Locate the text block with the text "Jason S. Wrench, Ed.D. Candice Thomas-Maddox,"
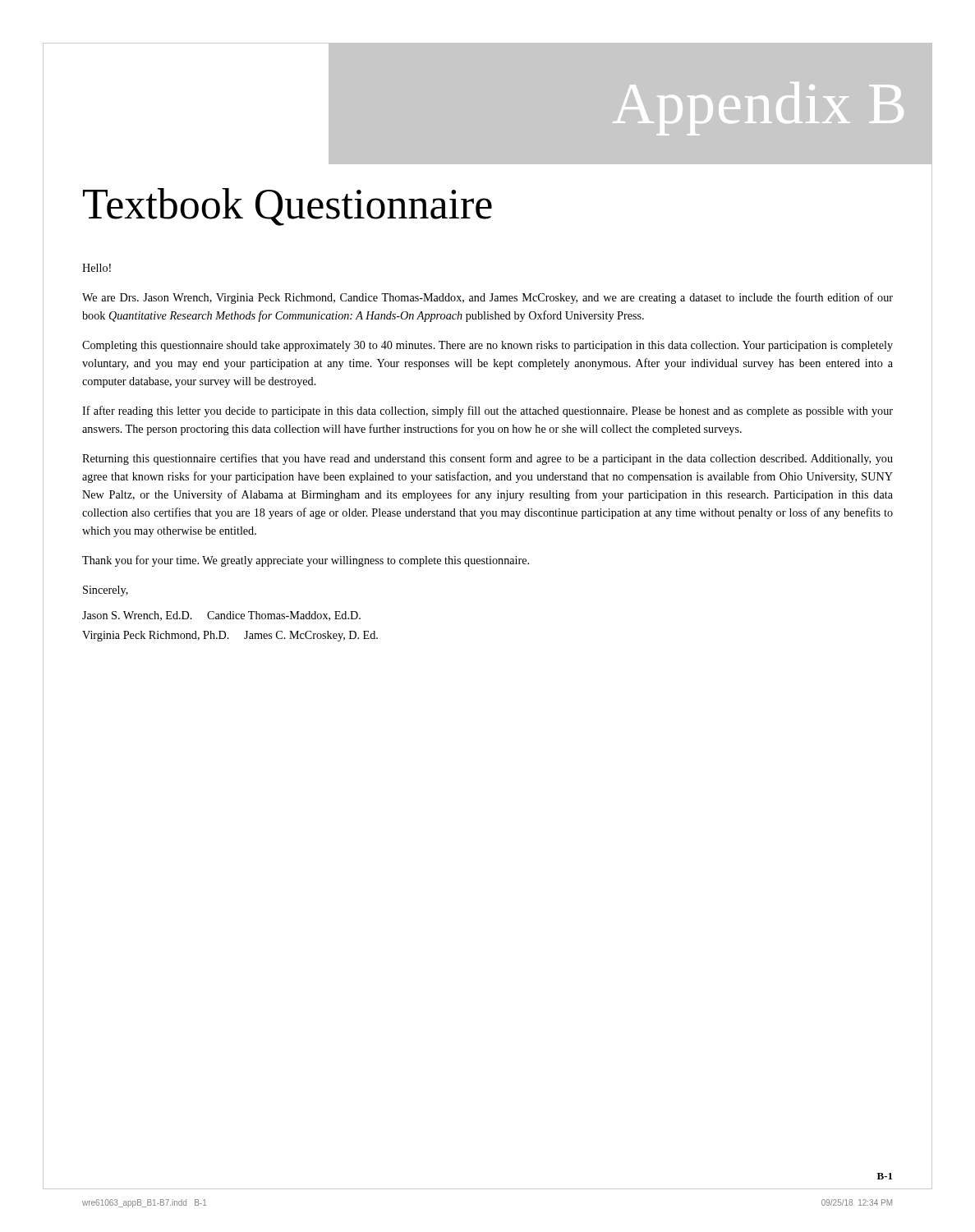This screenshot has width=975, height=1232. (x=221, y=616)
